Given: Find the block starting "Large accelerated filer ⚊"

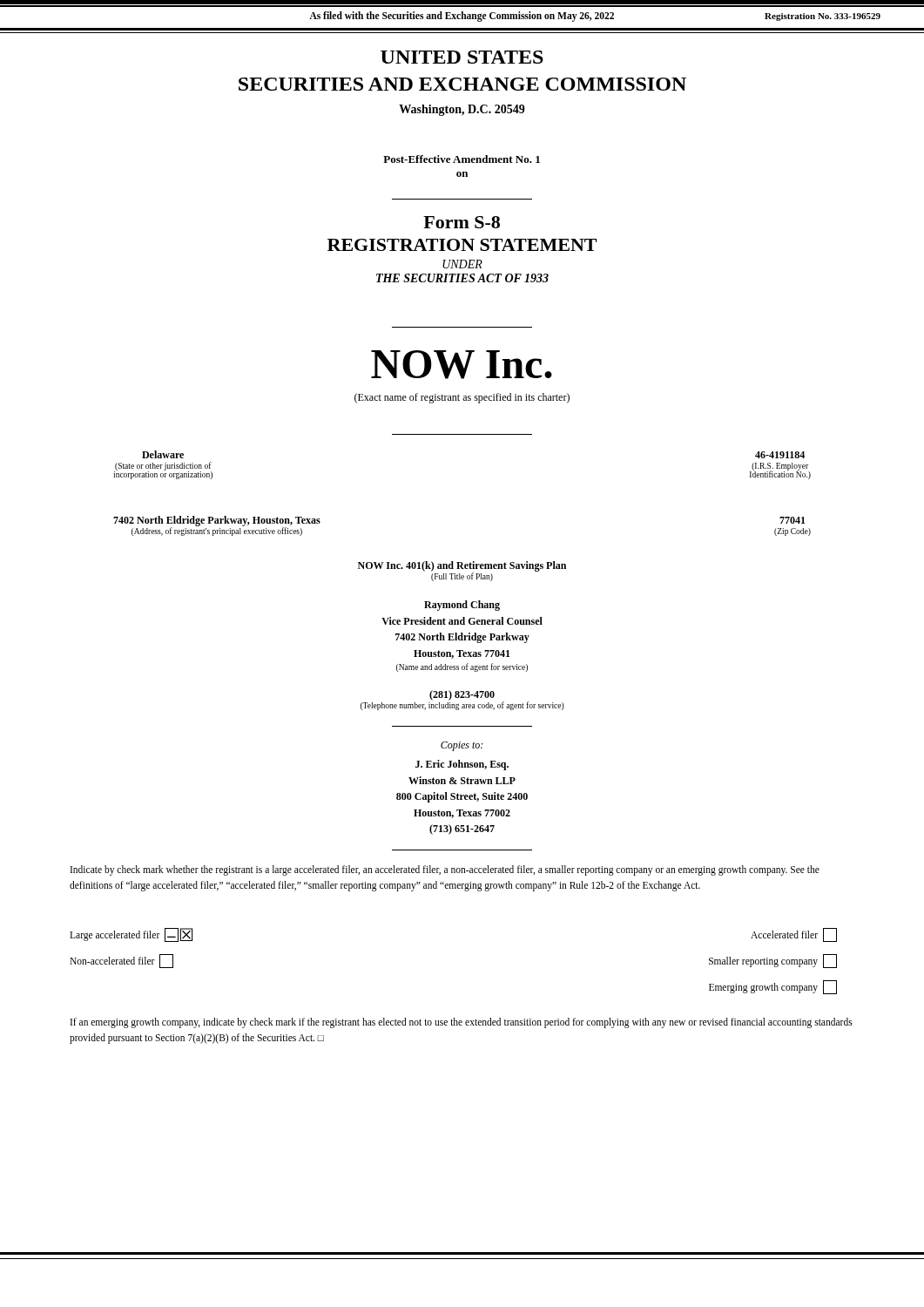Looking at the screenshot, I should (x=128, y=935).
